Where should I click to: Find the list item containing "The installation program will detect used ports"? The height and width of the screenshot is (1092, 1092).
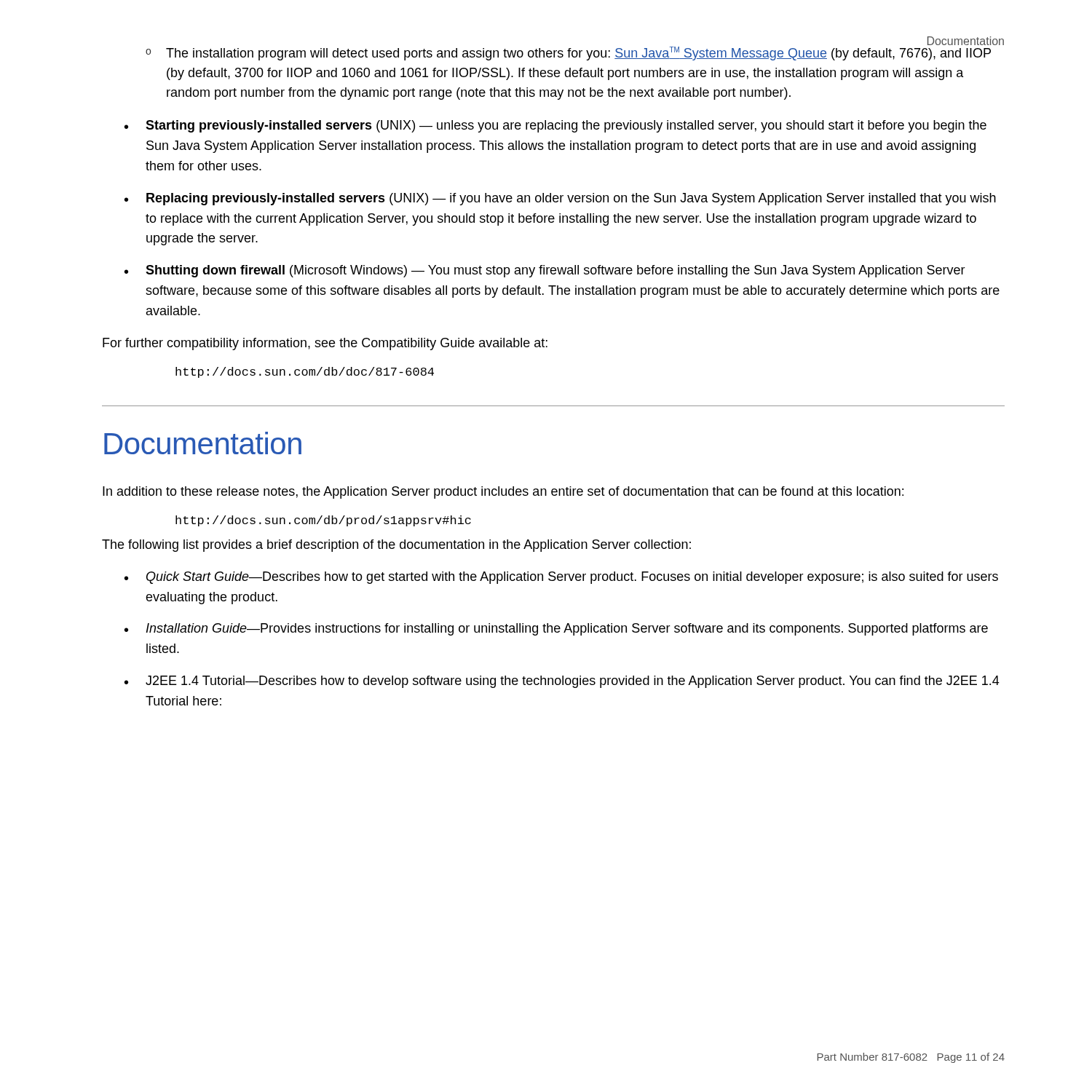pyautogui.click(x=579, y=73)
